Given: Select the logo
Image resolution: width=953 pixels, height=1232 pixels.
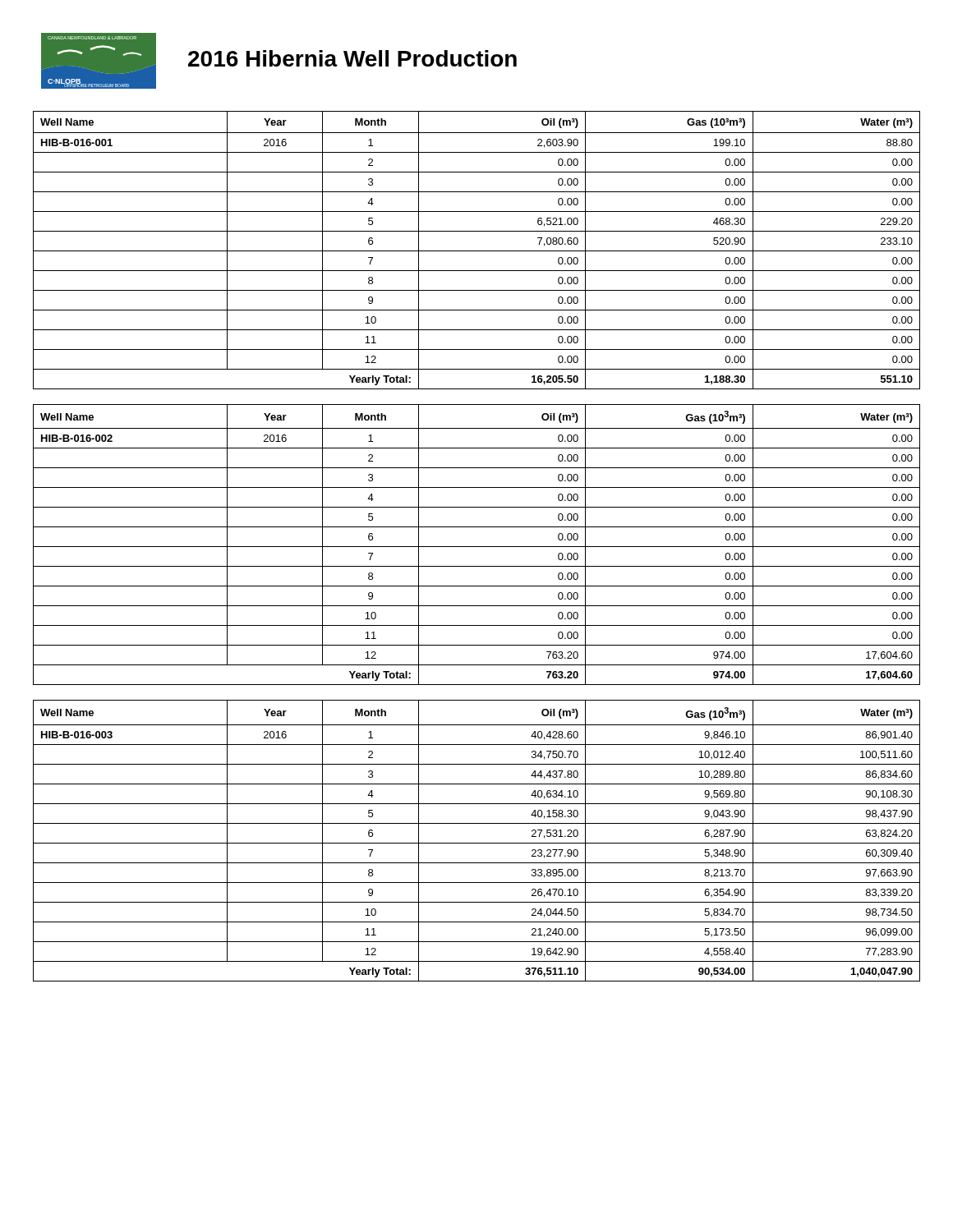Looking at the screenshot, I should (99, 59).
